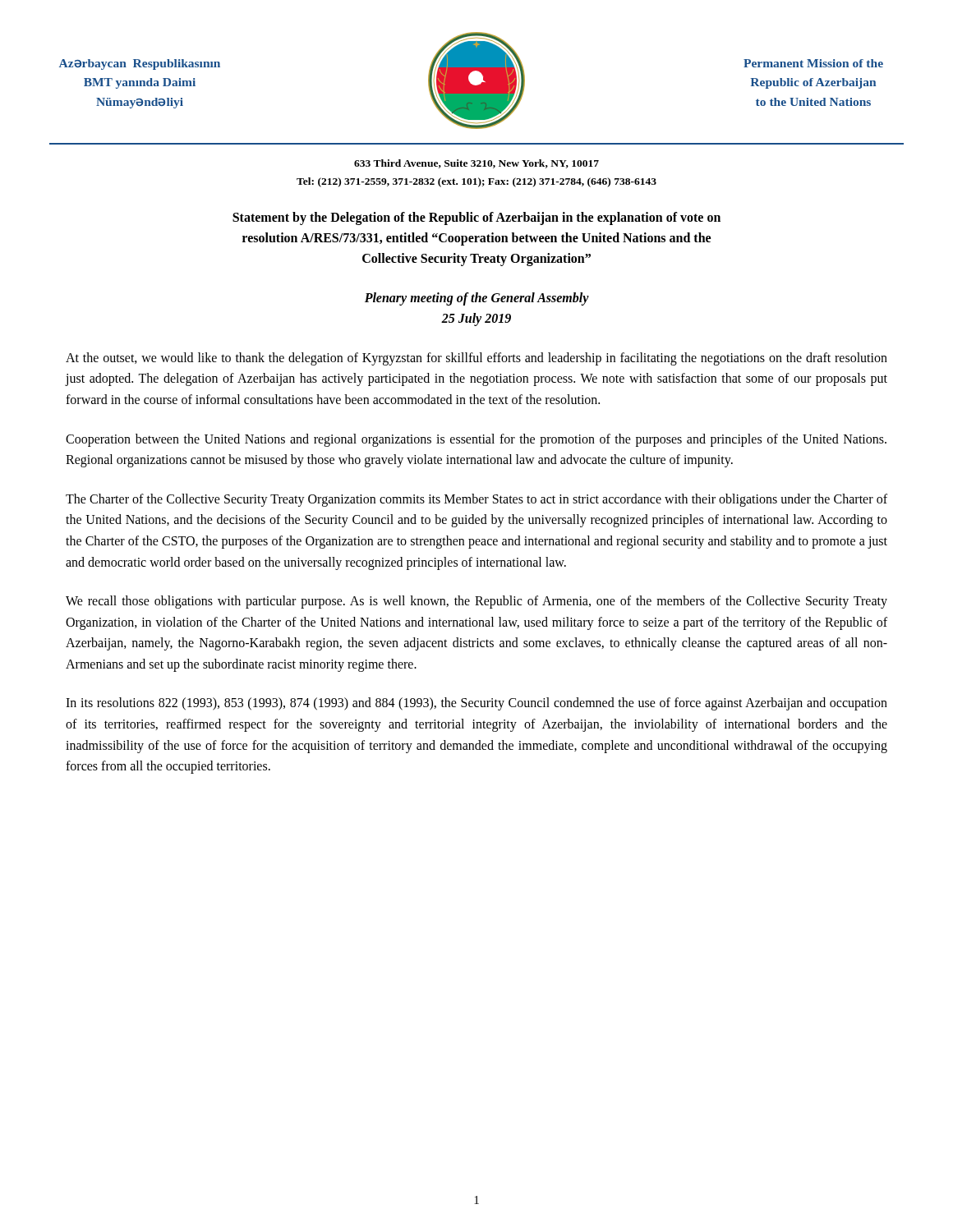Viewport: 953px width, 1232px height.
Task: Locate the block starting "Cooperation between the United"
Action: 476,449
